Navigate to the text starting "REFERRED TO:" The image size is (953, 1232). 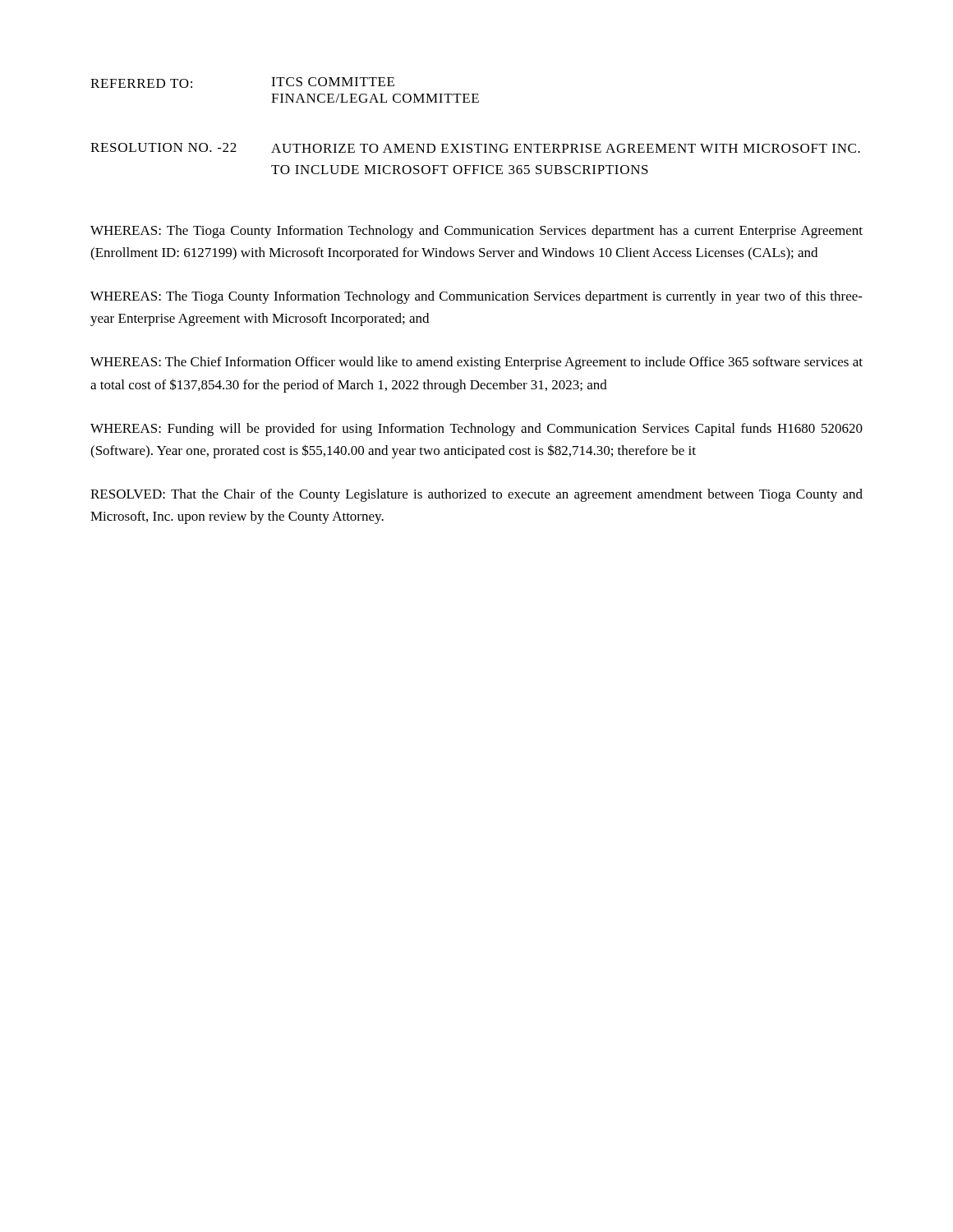142,83
